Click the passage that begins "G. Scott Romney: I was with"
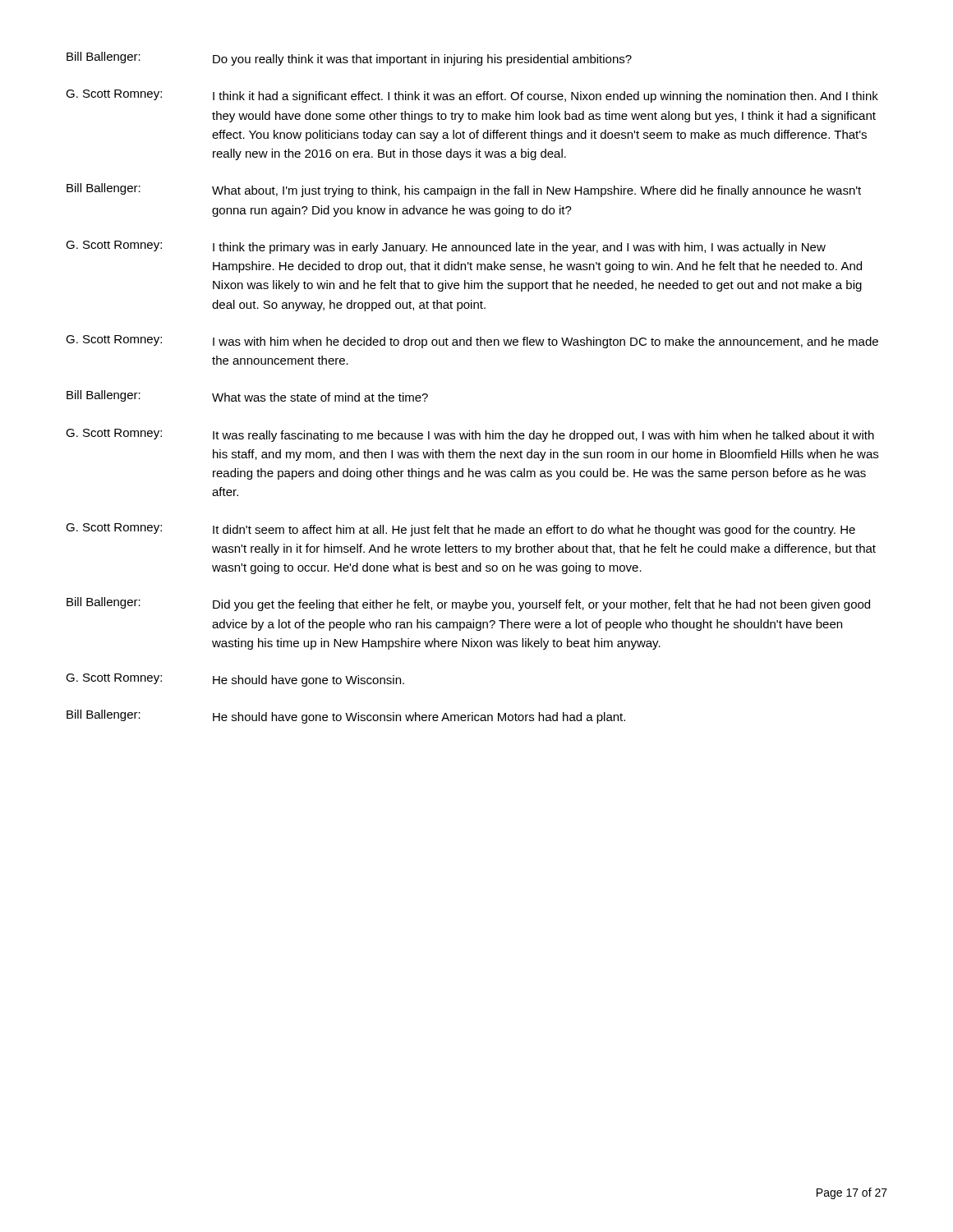The width and height of the screenshot is (953, 1232). click(x=476, y=351)
